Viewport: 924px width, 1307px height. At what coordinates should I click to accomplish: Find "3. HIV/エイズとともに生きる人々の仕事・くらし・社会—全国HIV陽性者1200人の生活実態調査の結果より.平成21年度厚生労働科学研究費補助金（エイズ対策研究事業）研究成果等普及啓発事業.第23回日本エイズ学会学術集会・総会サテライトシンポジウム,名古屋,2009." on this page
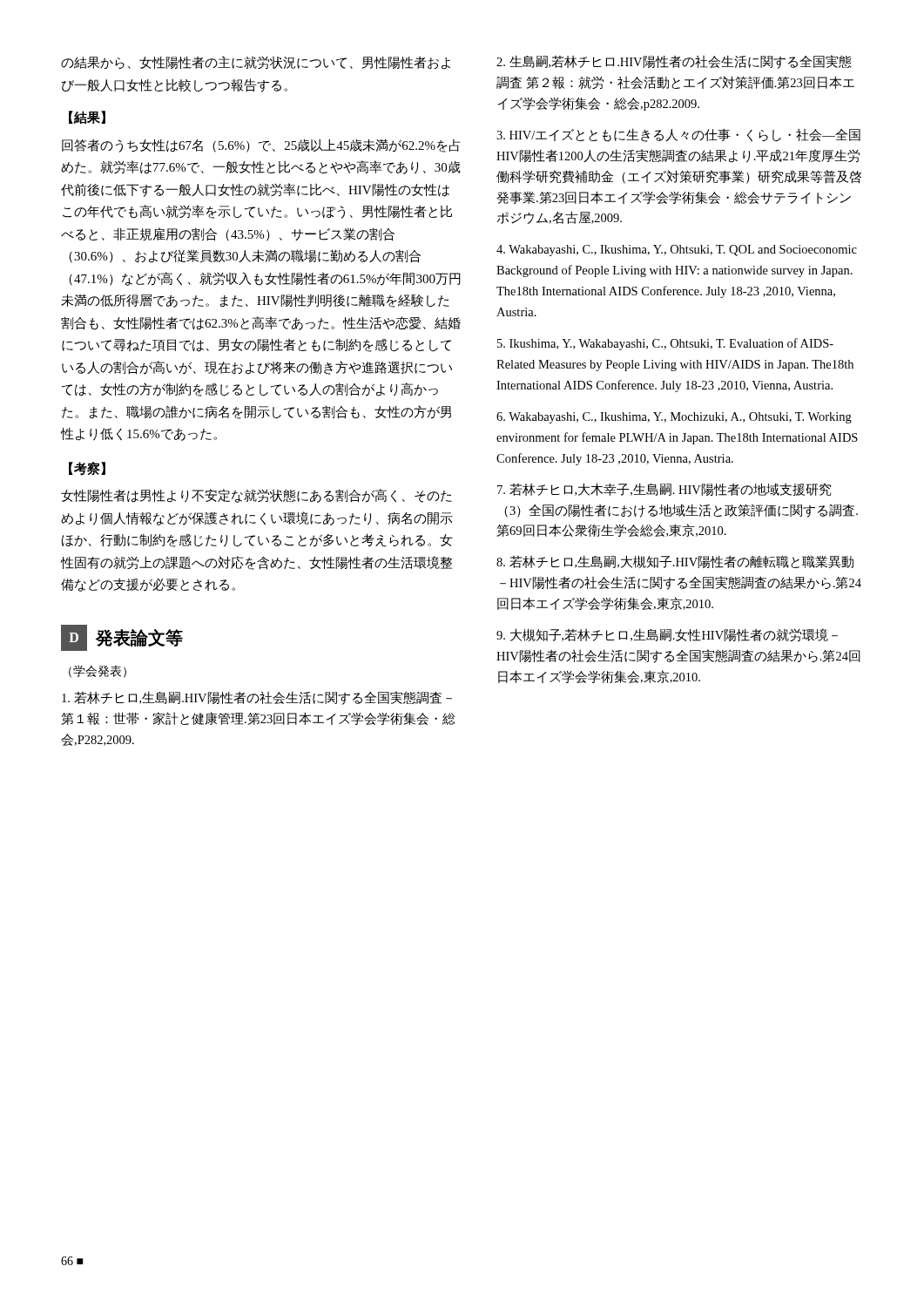[679, 177]
